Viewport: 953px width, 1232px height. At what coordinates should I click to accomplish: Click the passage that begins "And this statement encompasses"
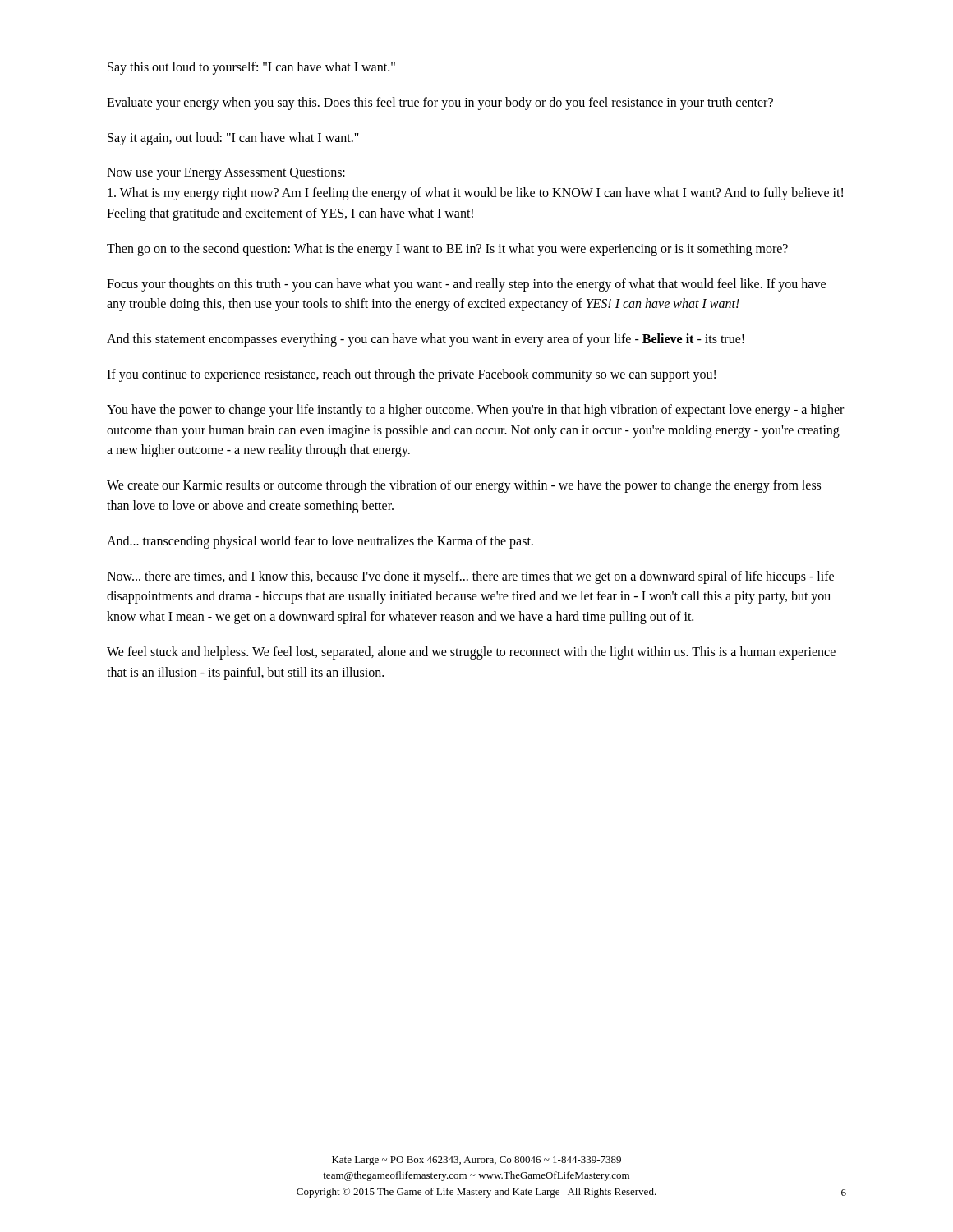click(426, 339)
